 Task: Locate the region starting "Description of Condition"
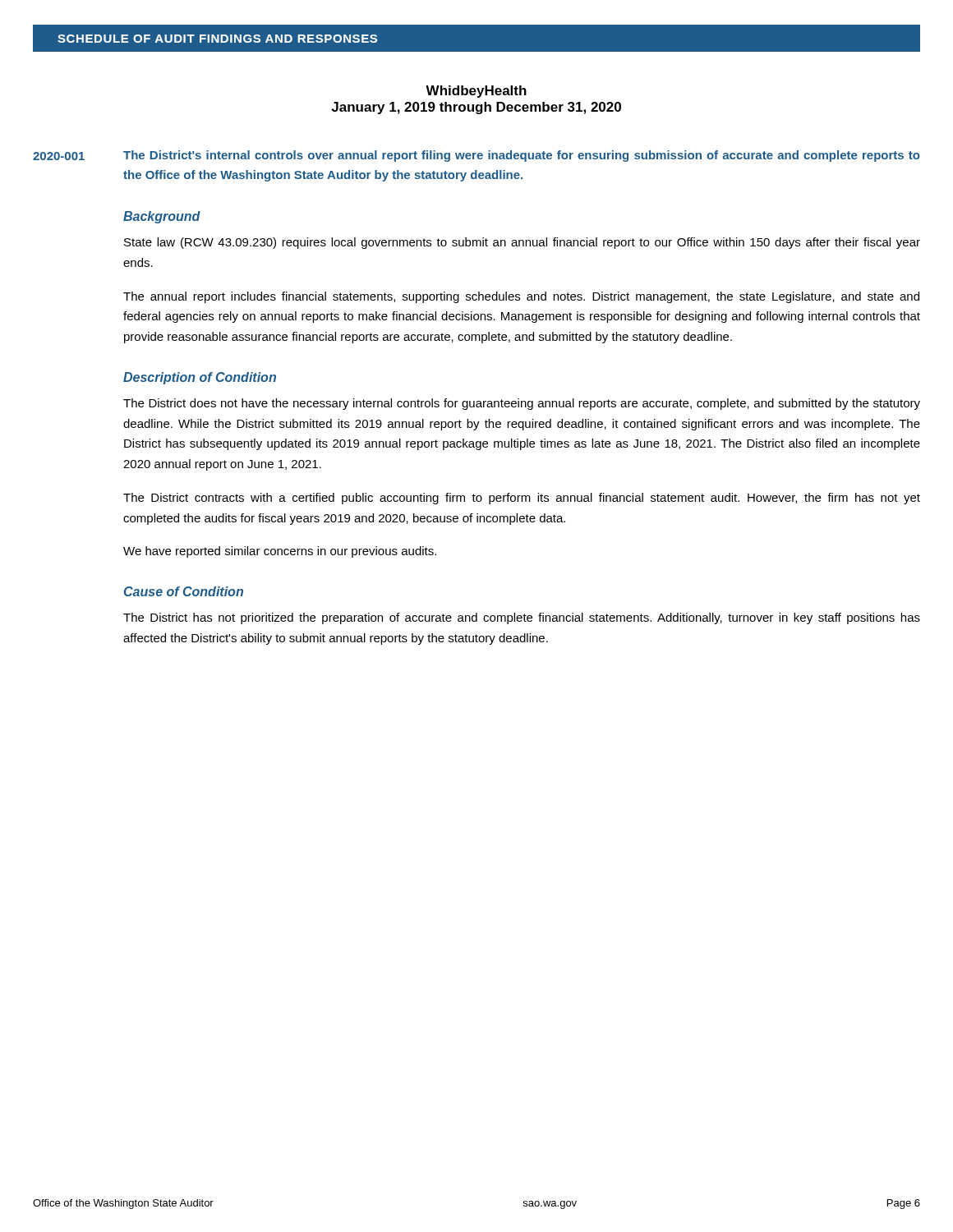pyautogui.click(x=200, y=377)
